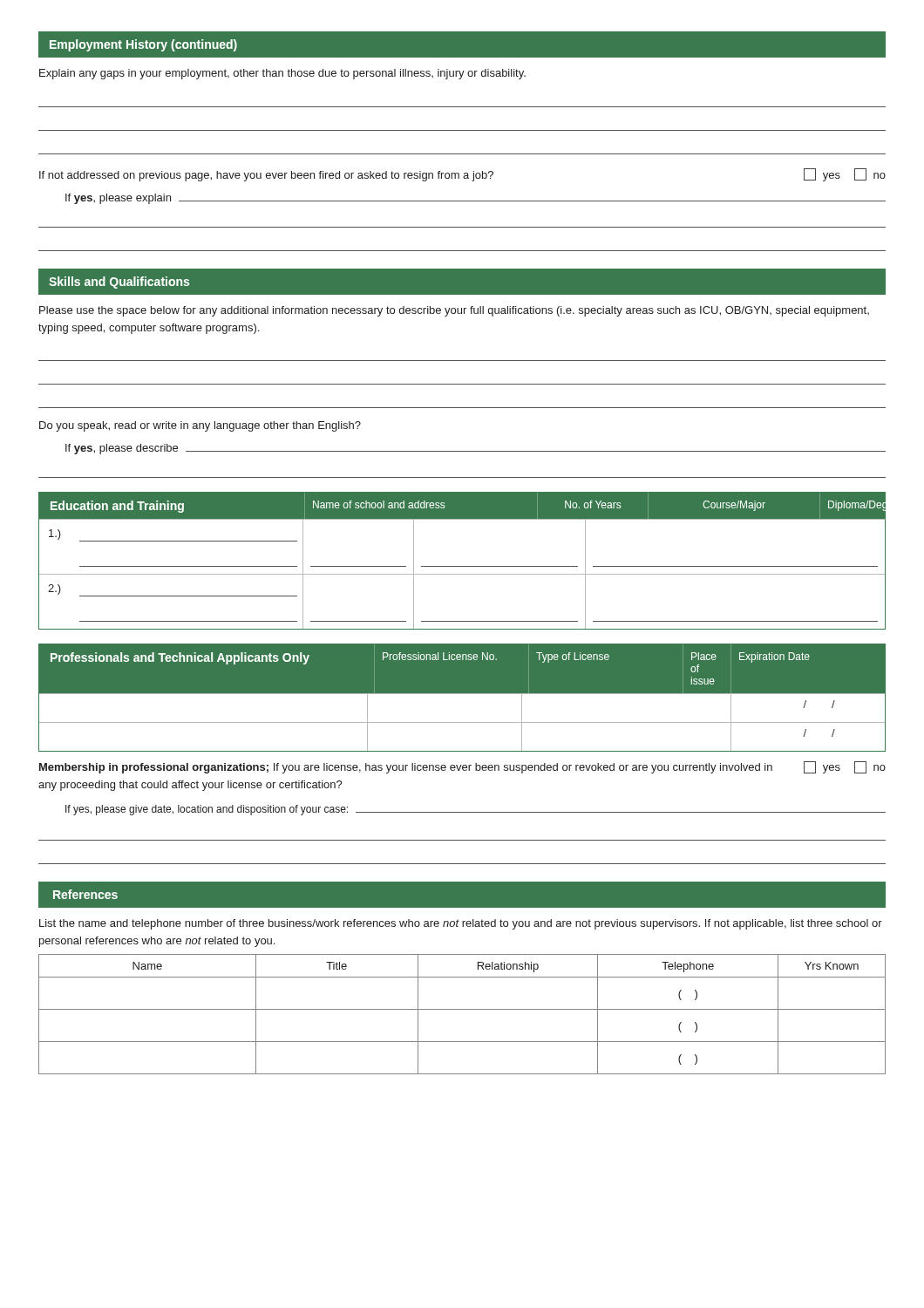Select the text block that reads "Explain any gaps in"
924x1308 pixels.
[x=282, y=73]
